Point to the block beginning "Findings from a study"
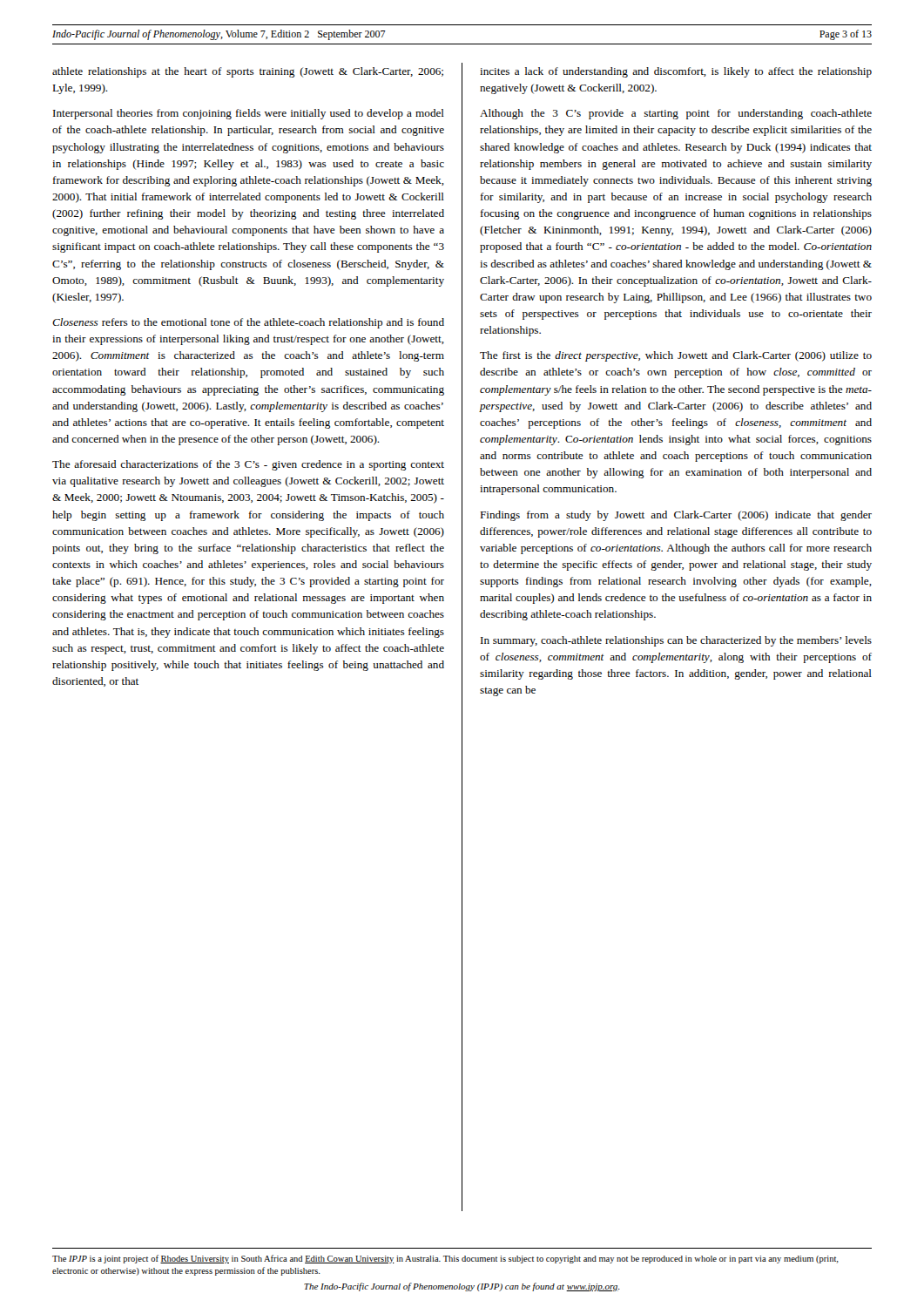Image resolution: width=924 pixels, height=1307 pixels. point(676,564)
